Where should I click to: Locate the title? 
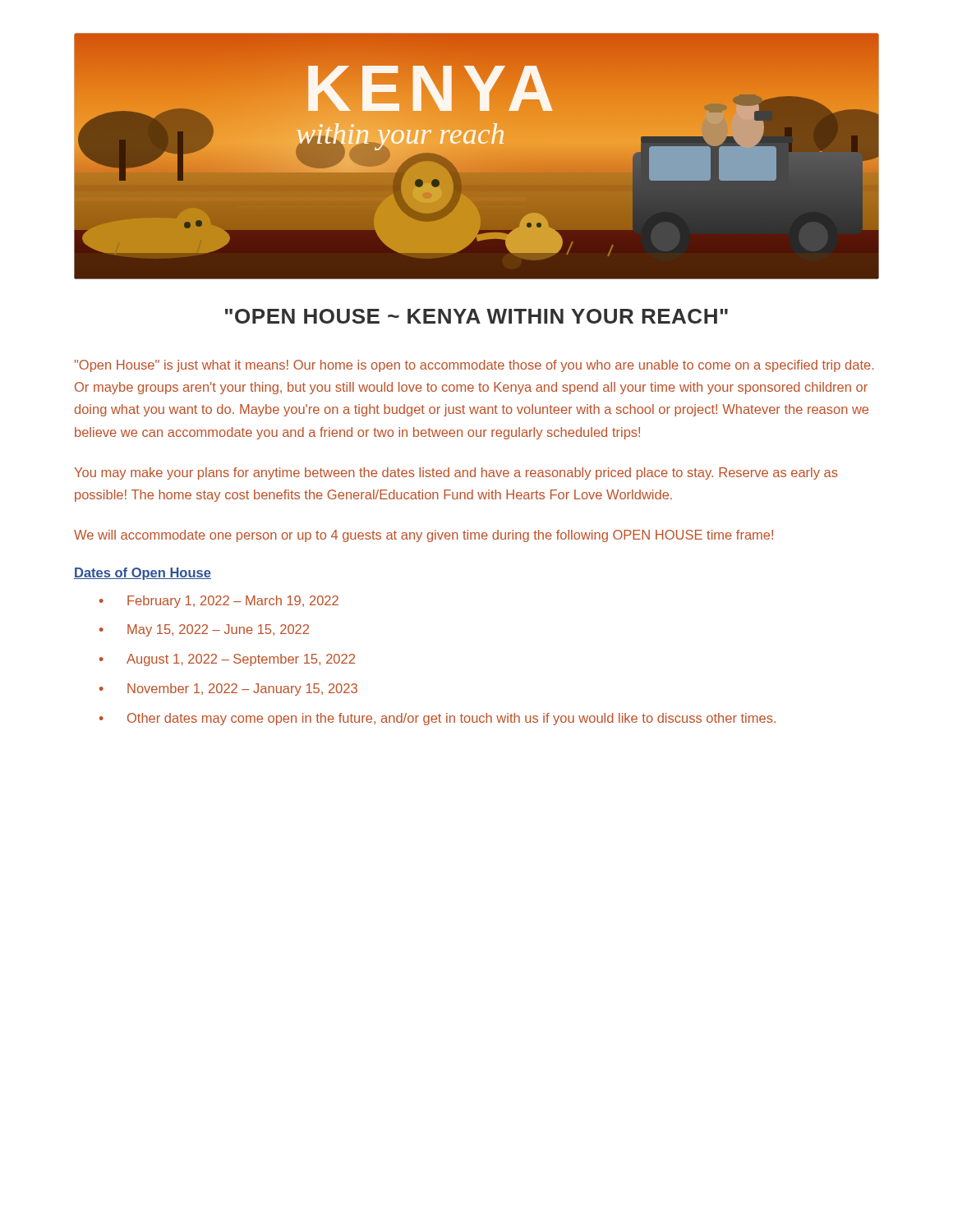point(476,316)
